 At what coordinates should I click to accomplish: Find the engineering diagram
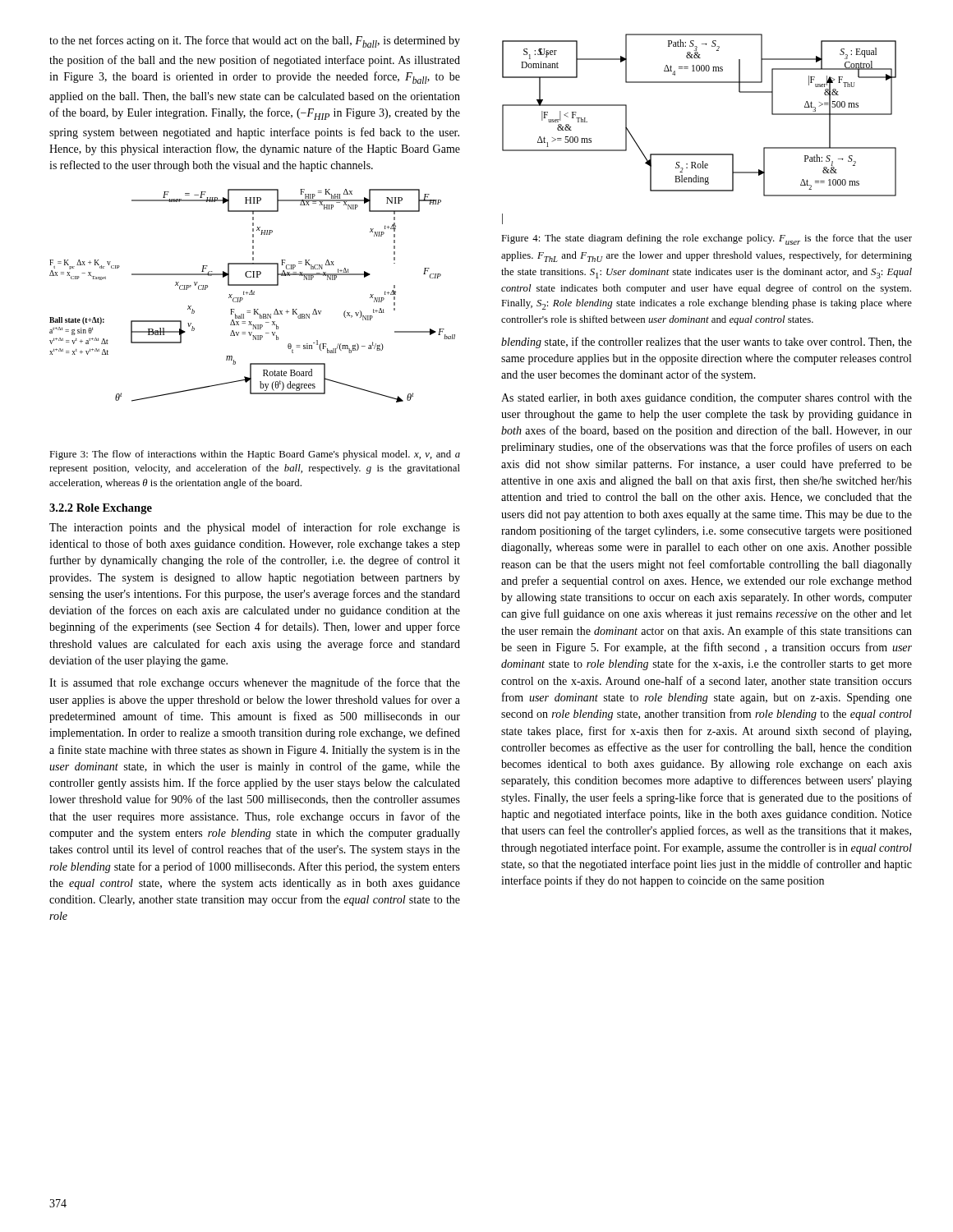click(x=255, y=313)
